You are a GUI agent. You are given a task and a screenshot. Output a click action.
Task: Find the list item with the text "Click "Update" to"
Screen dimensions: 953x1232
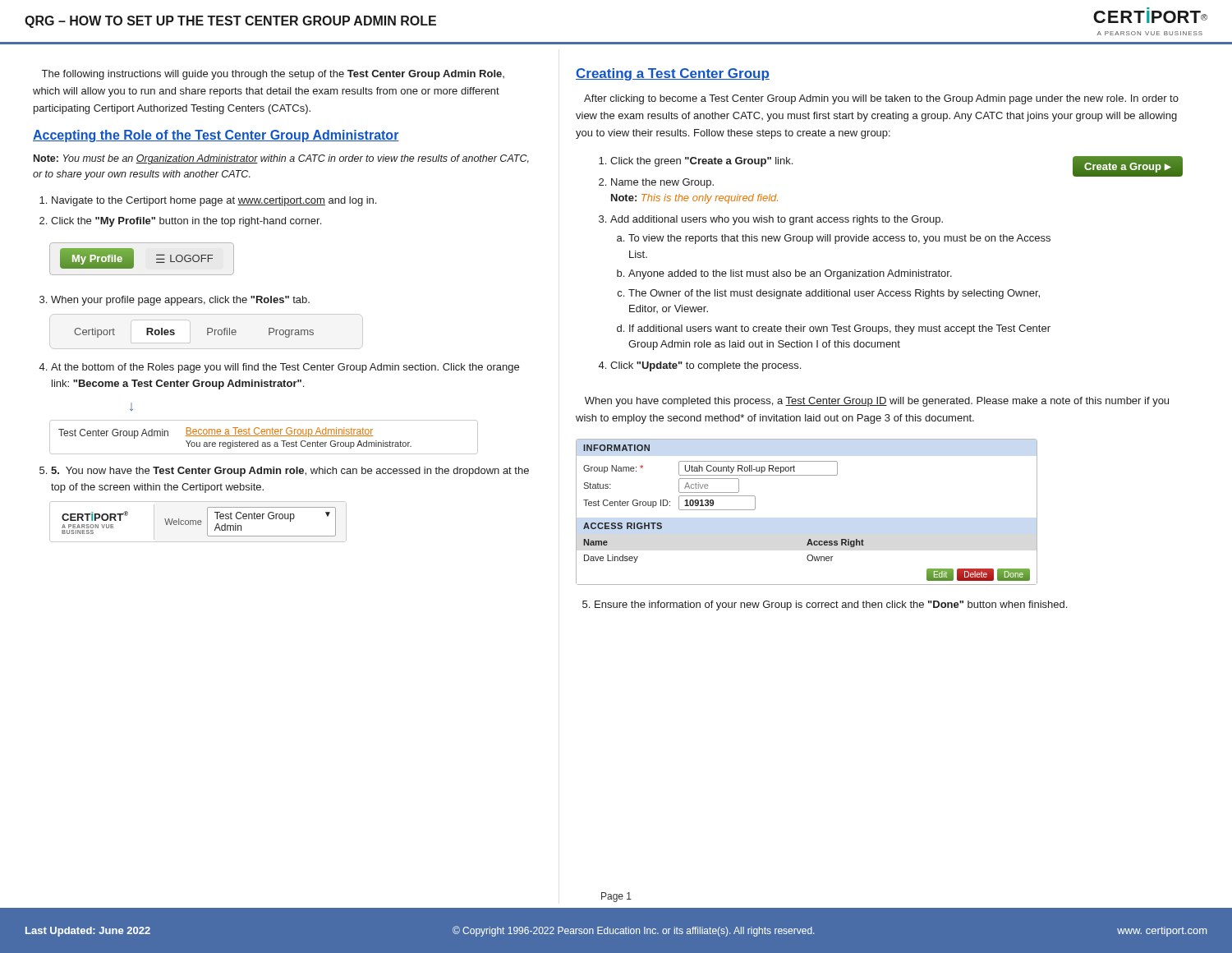706,365
